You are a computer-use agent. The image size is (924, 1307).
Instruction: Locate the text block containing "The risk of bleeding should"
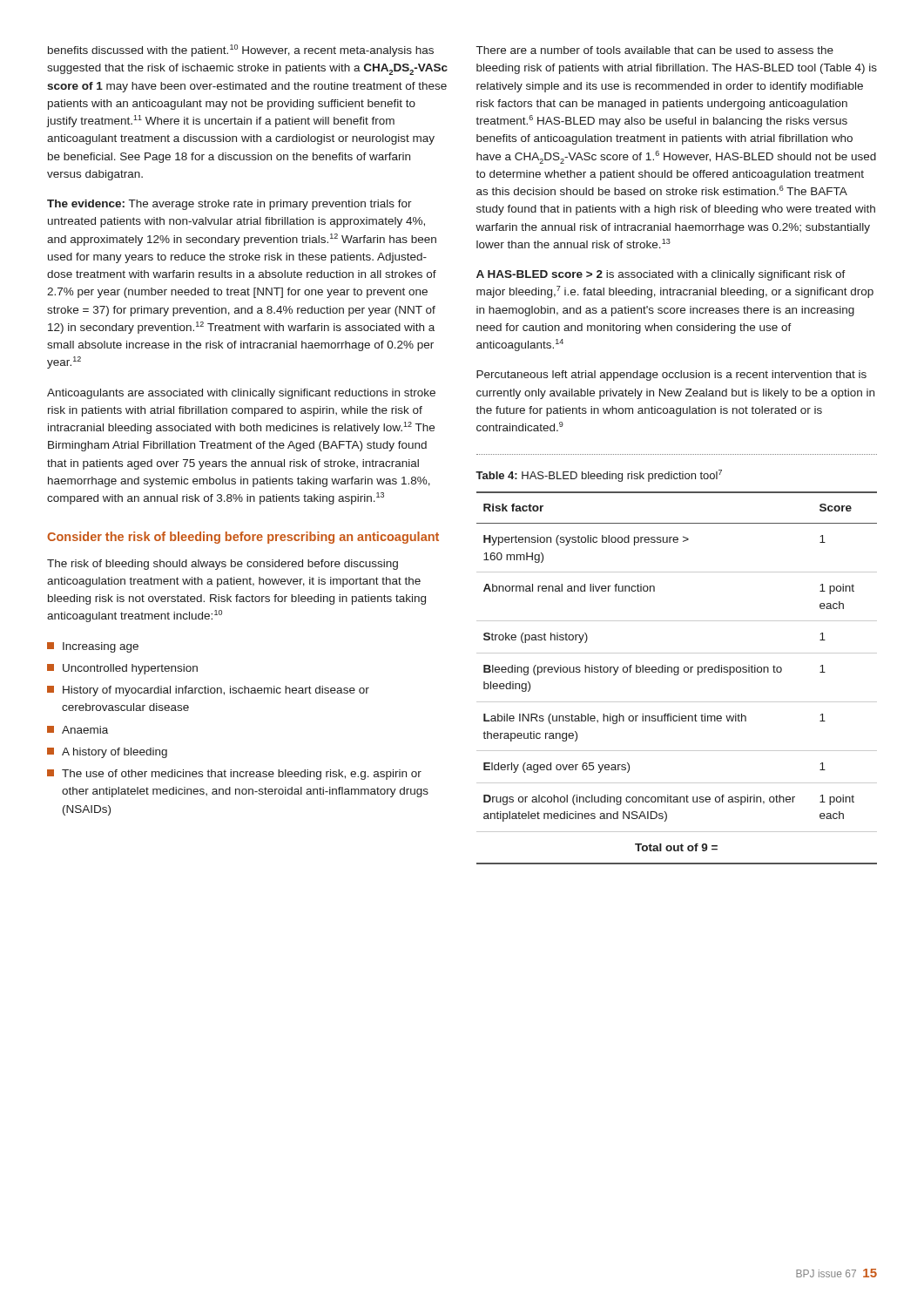point(248,590)
